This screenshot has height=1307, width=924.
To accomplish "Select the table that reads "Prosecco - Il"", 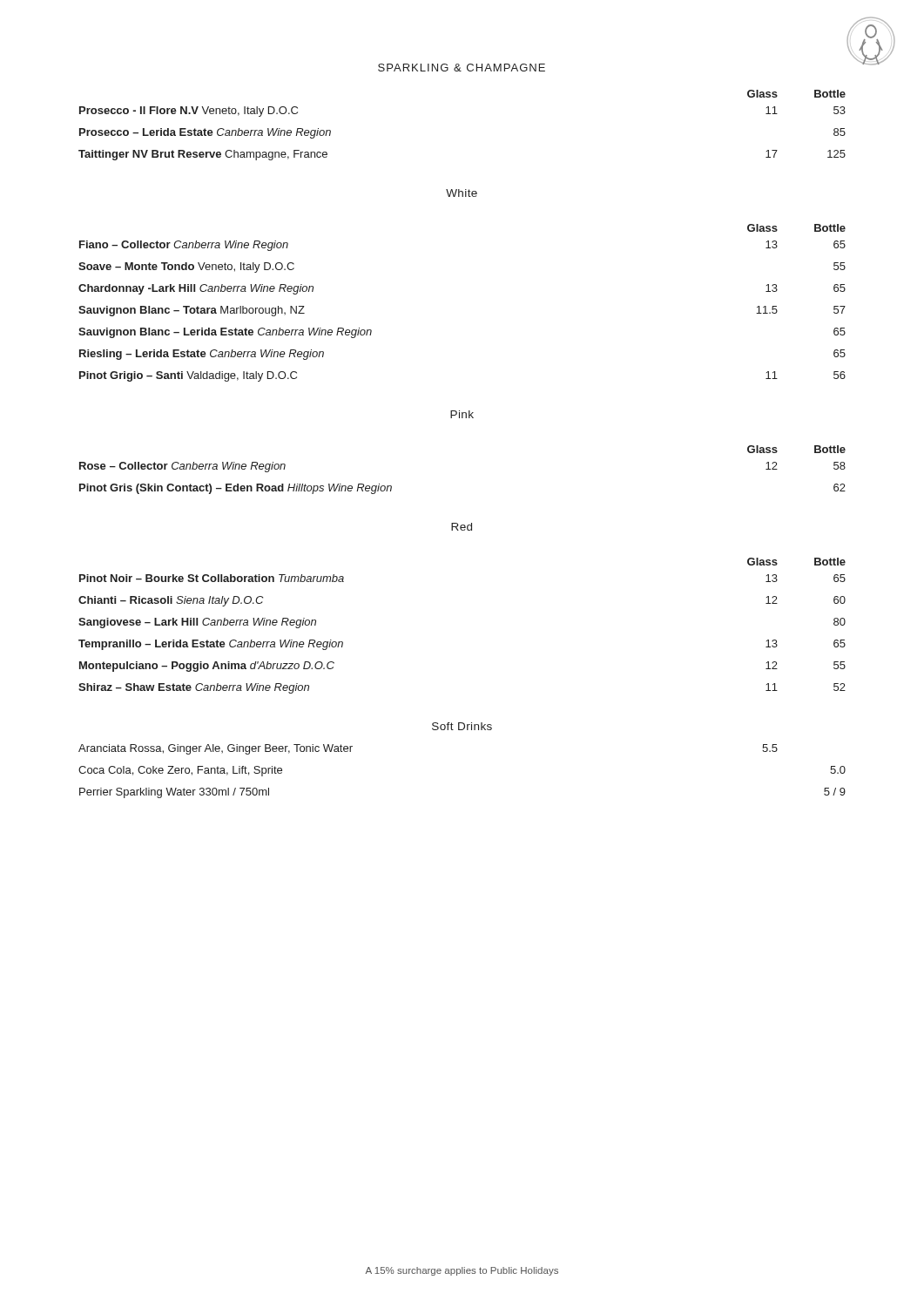I will pos(462,132).
